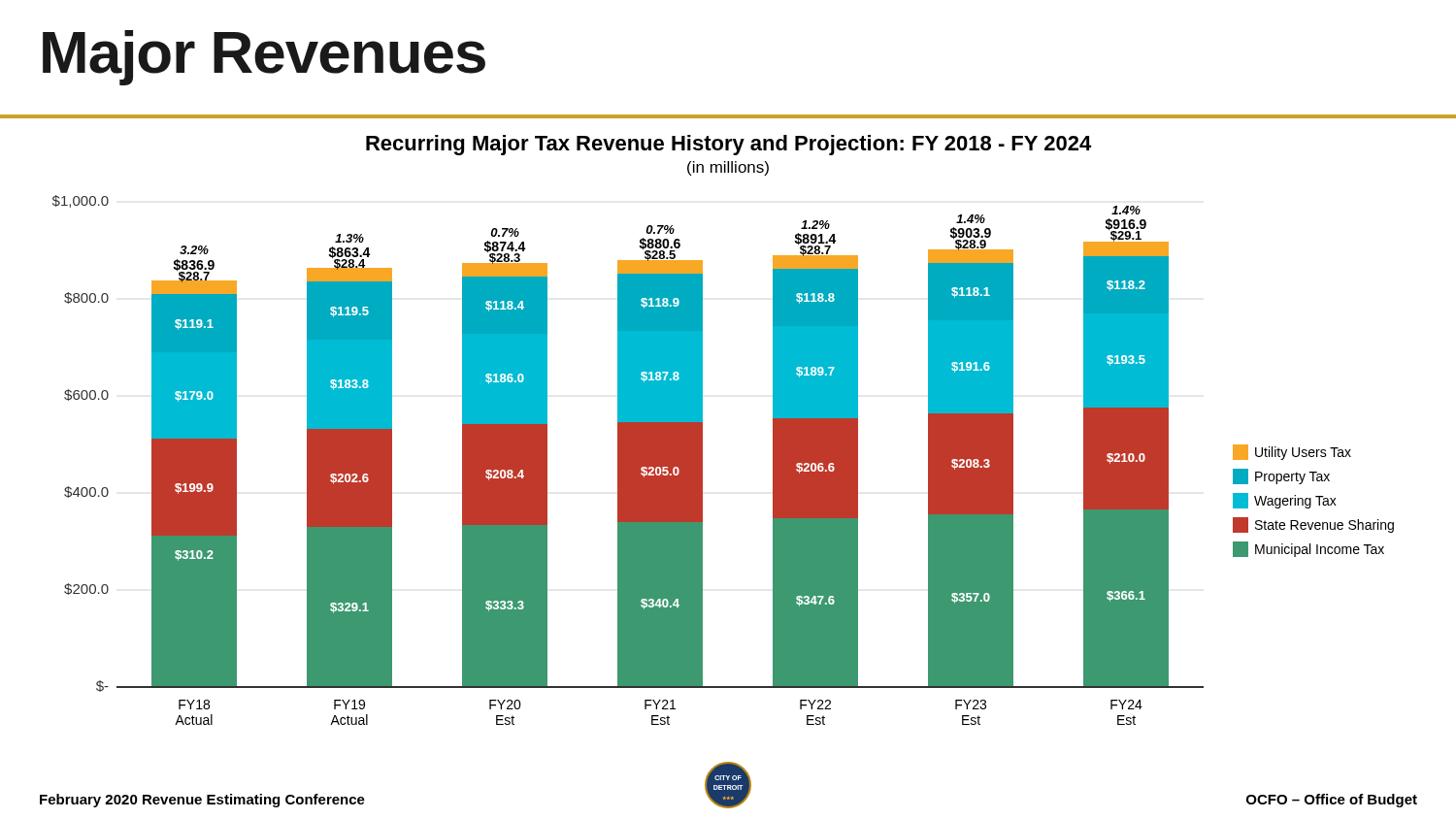Screen dimensions: 819x1456
Task: Select the title
Action: (x=263, y=52)
